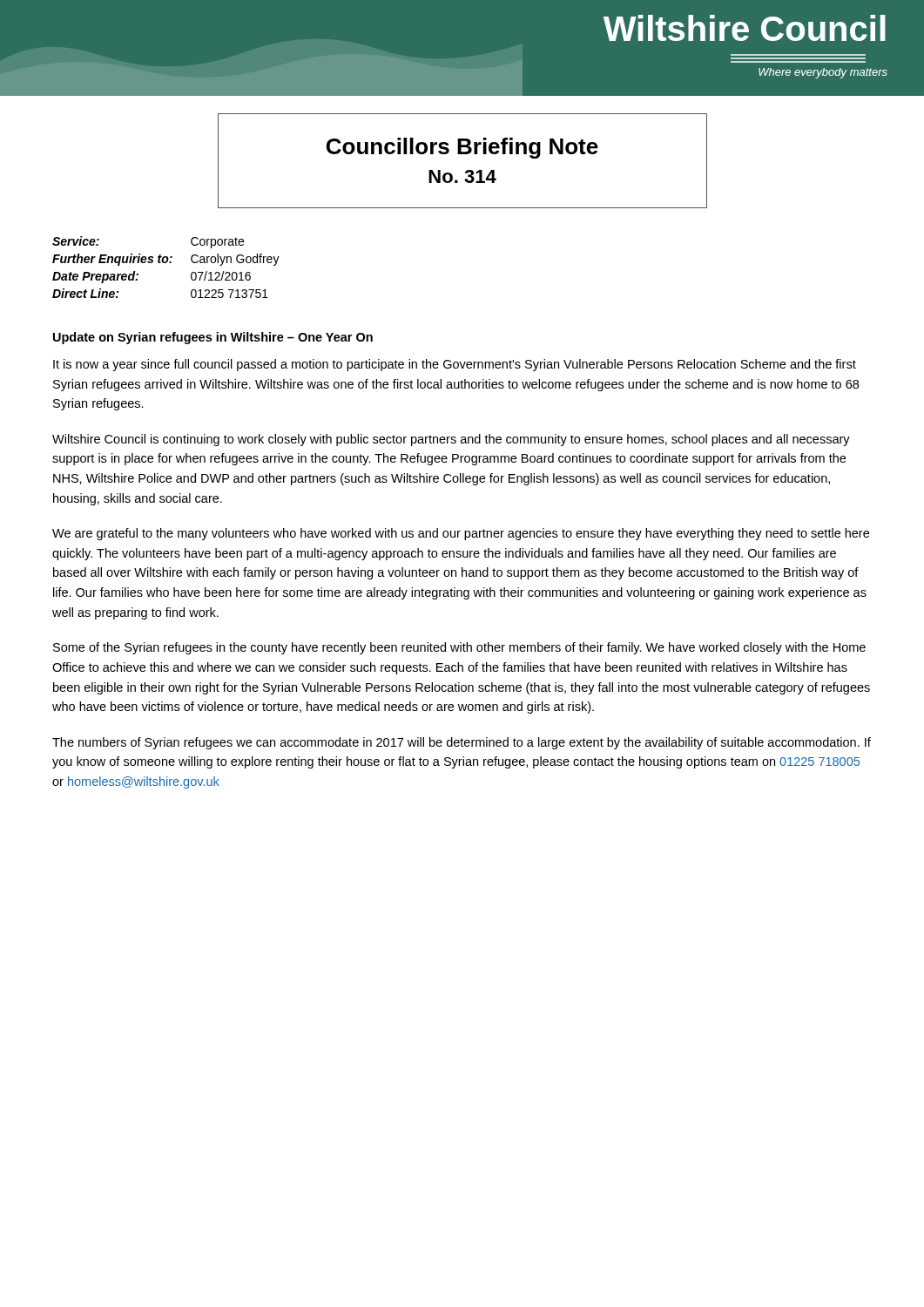
Task: Find the text starting "Some of the Syrian refugees"
Action: click(461, 677)
